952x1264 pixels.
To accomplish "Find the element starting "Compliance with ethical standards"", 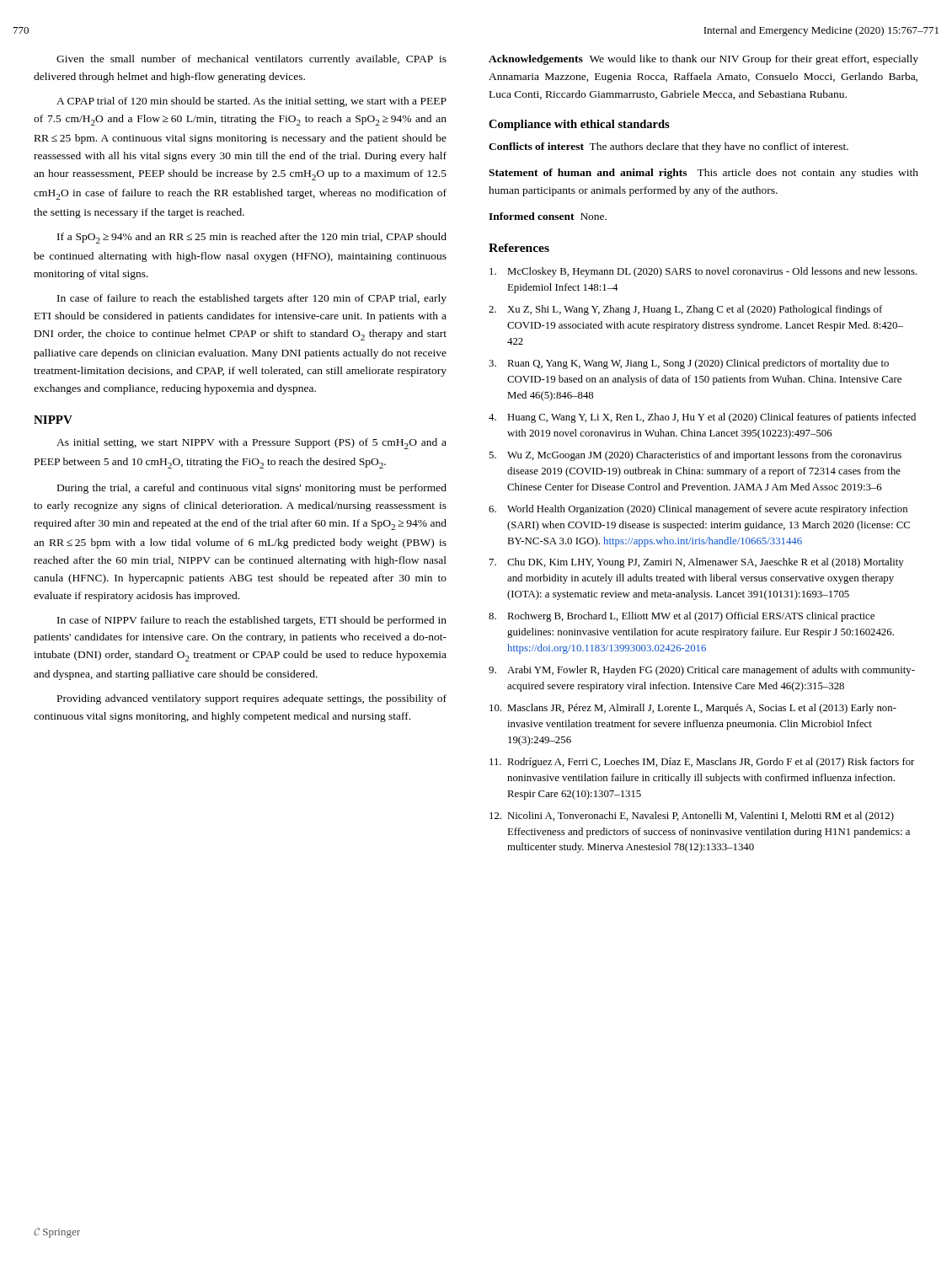I will pyautogui.click(x=579, y=124).
